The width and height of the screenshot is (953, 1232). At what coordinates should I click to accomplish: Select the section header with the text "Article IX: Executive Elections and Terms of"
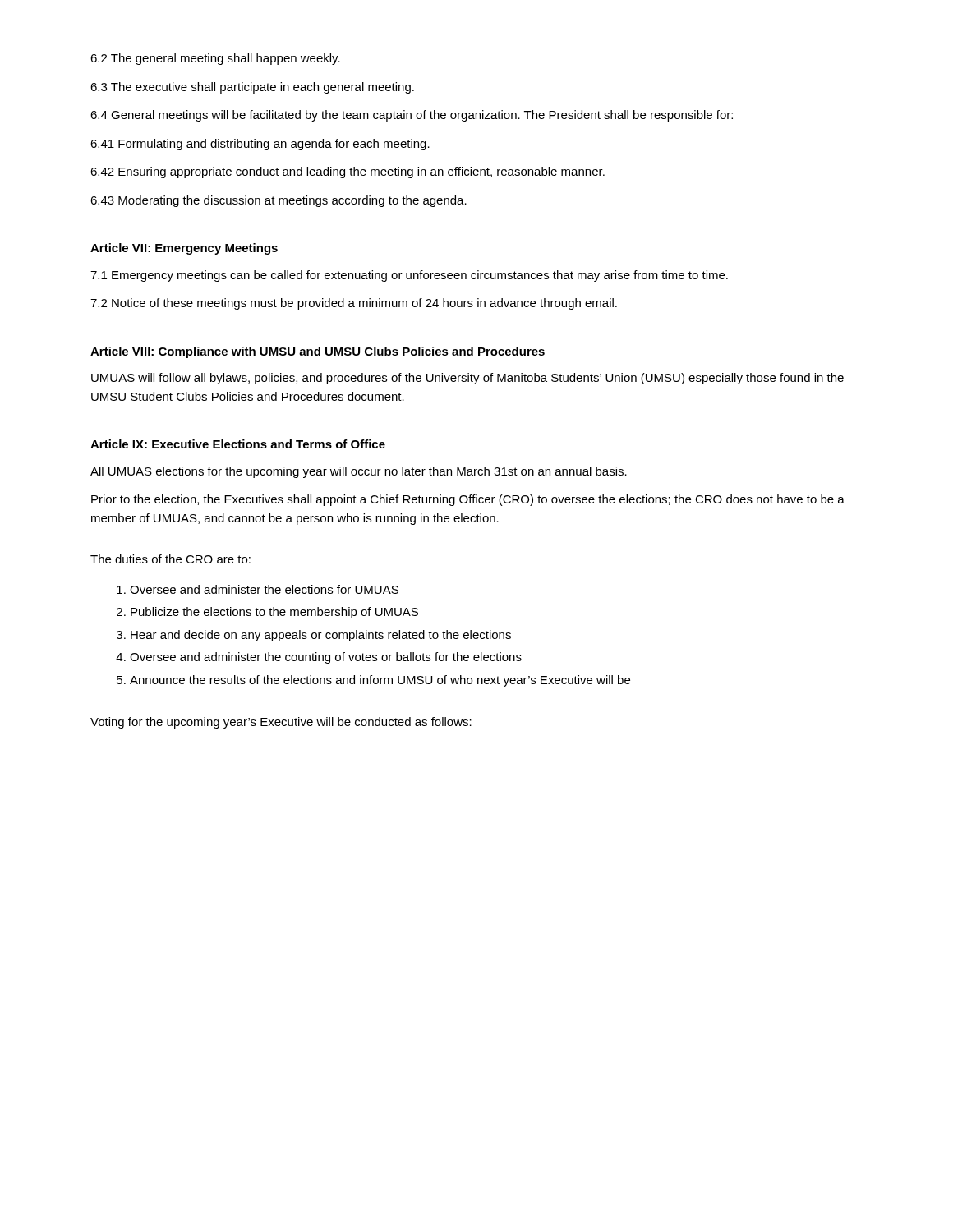point(238,444)
